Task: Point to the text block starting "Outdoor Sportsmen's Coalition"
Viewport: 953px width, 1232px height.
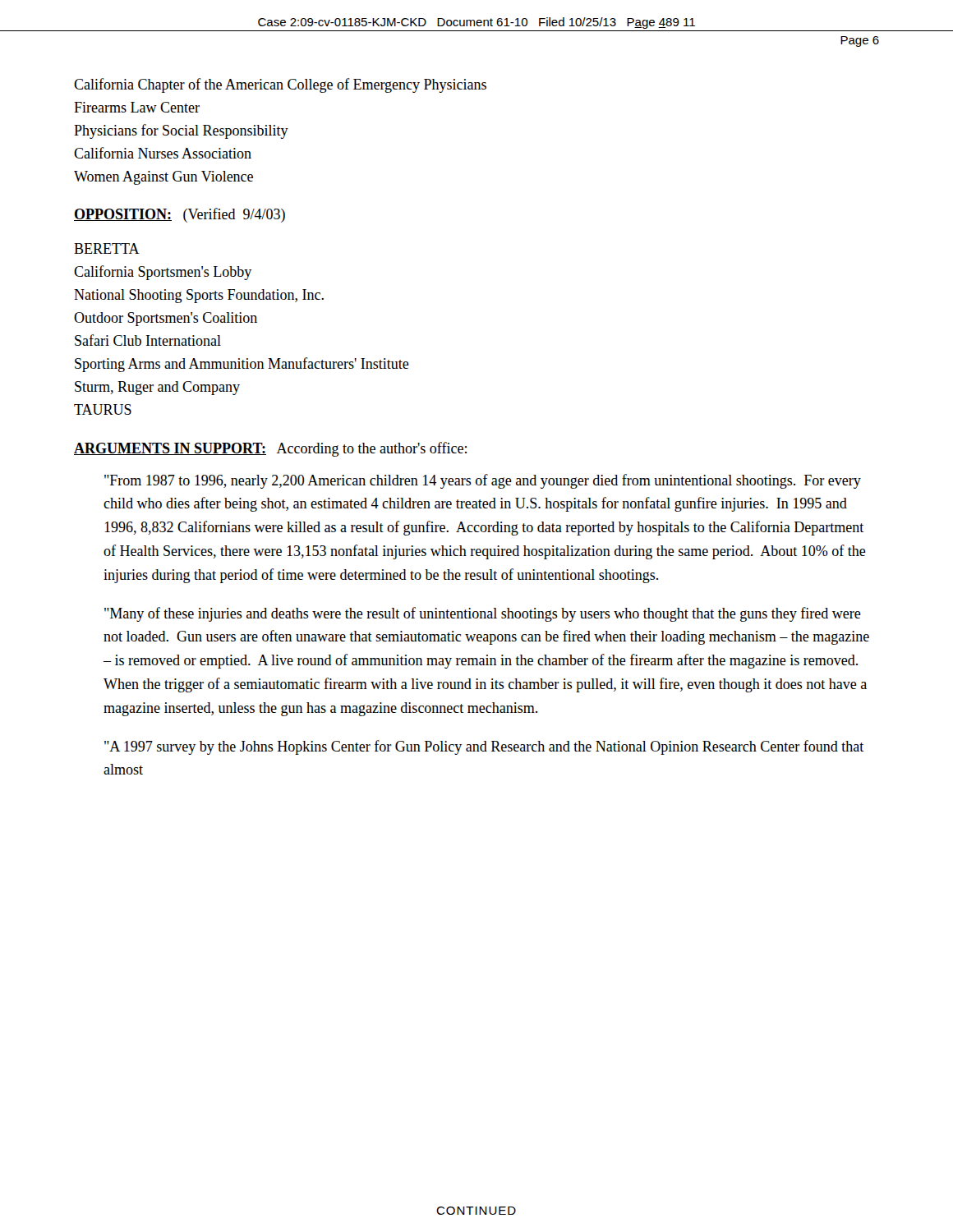Action: point(166,318)
